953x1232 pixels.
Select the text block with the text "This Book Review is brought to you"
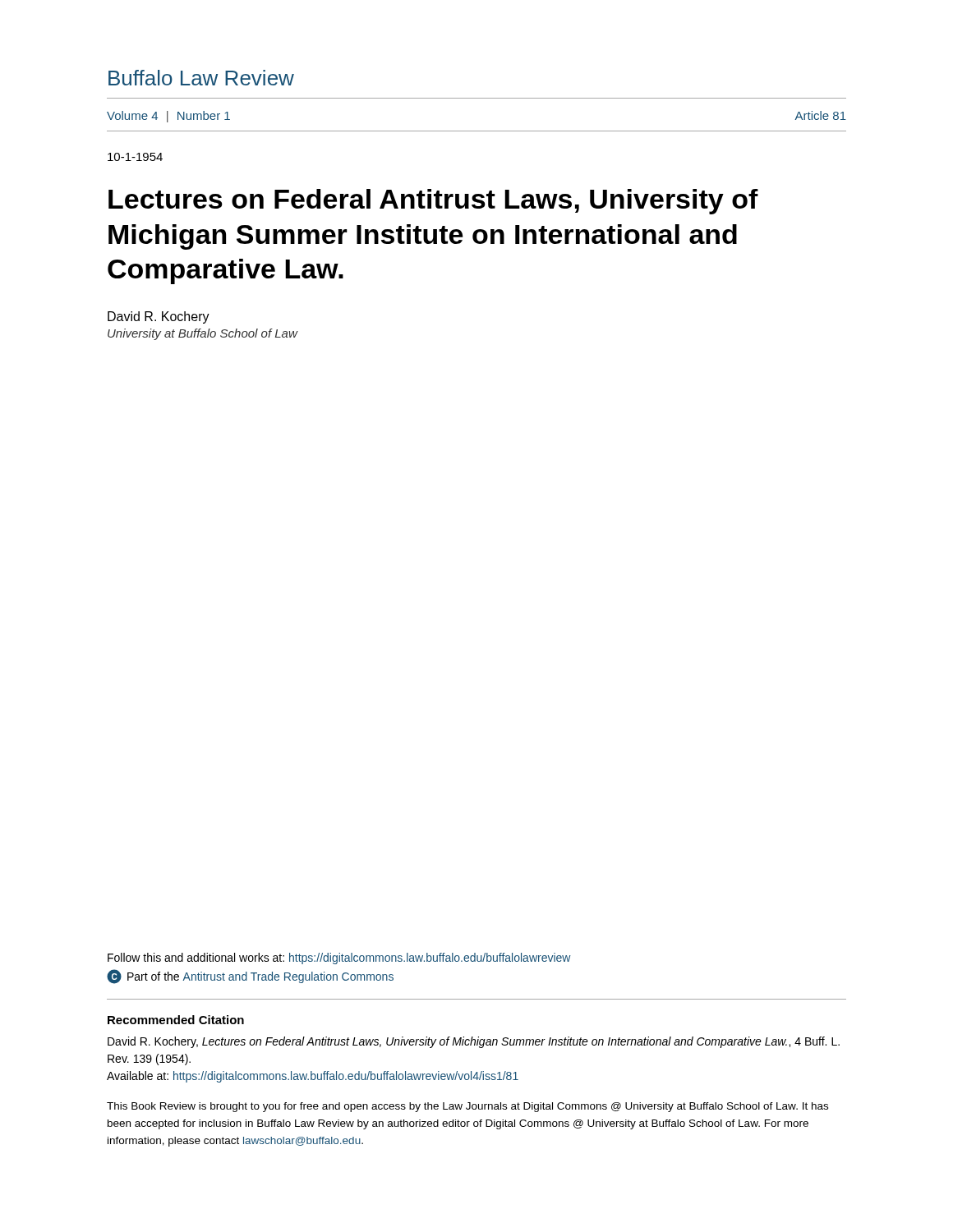click(x=468, y=1123)
